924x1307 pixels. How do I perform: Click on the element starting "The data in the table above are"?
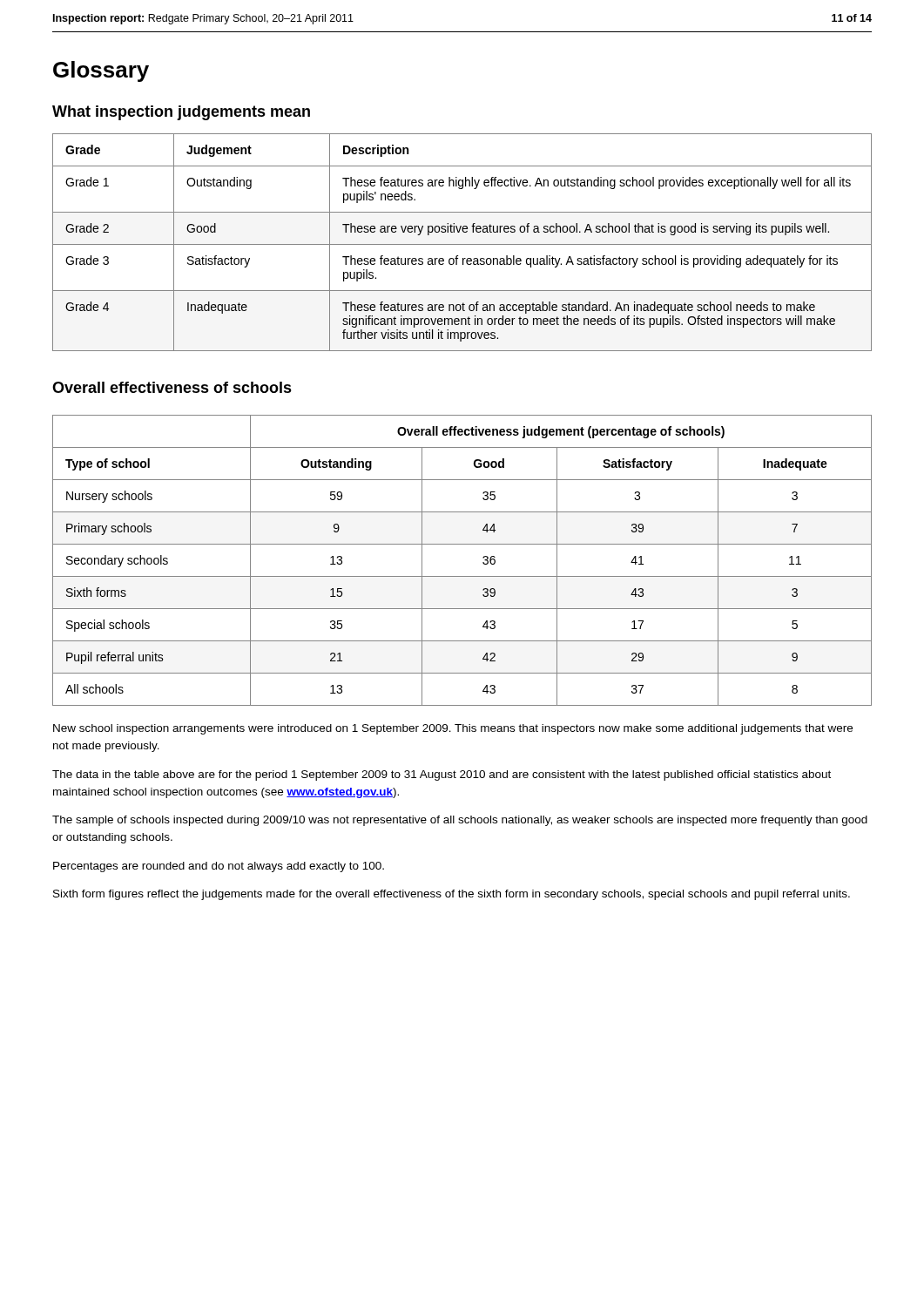tap(442, 783)
